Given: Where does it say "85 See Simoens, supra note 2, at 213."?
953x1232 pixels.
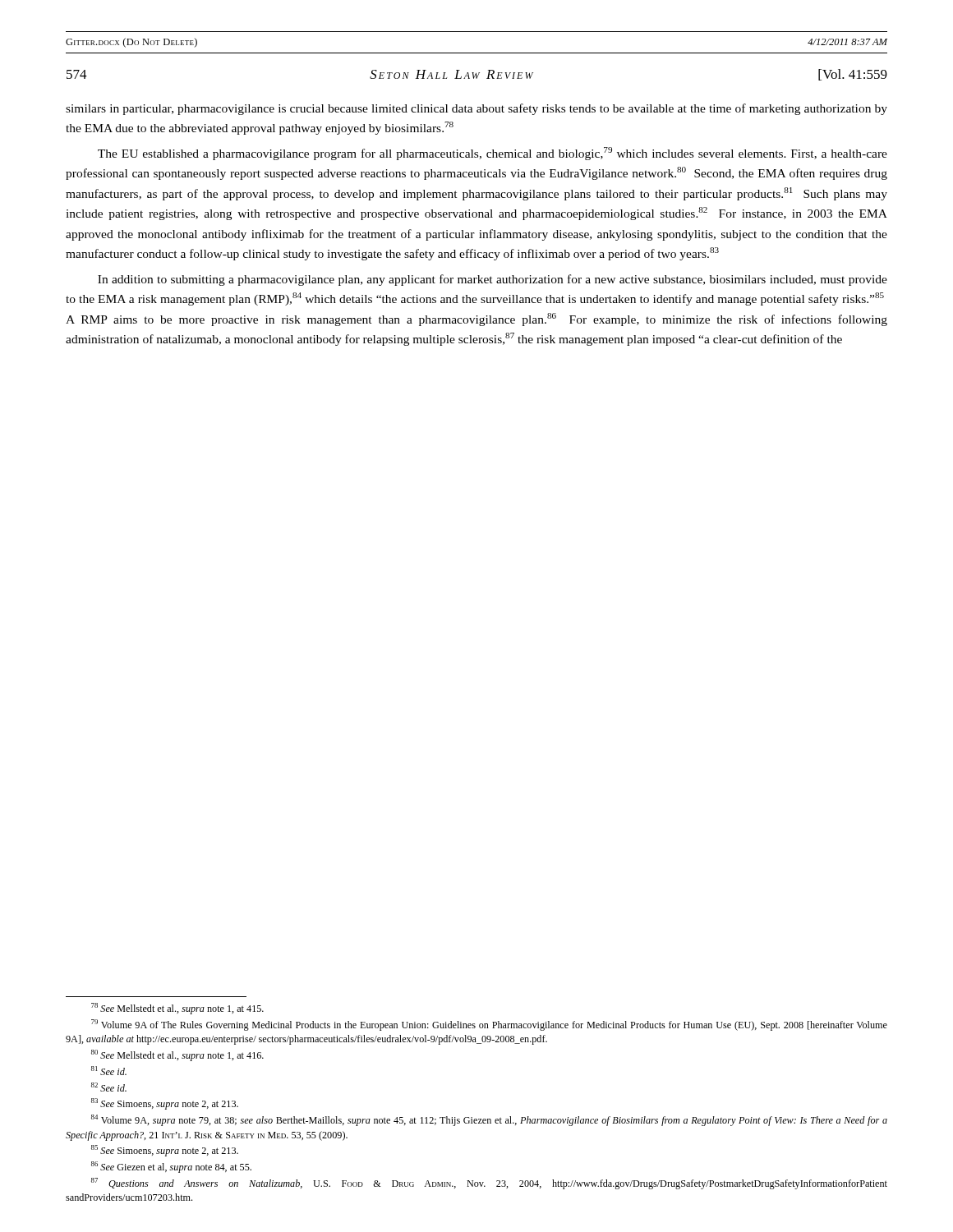Looking at the screenshot, I should (165, 1150).
